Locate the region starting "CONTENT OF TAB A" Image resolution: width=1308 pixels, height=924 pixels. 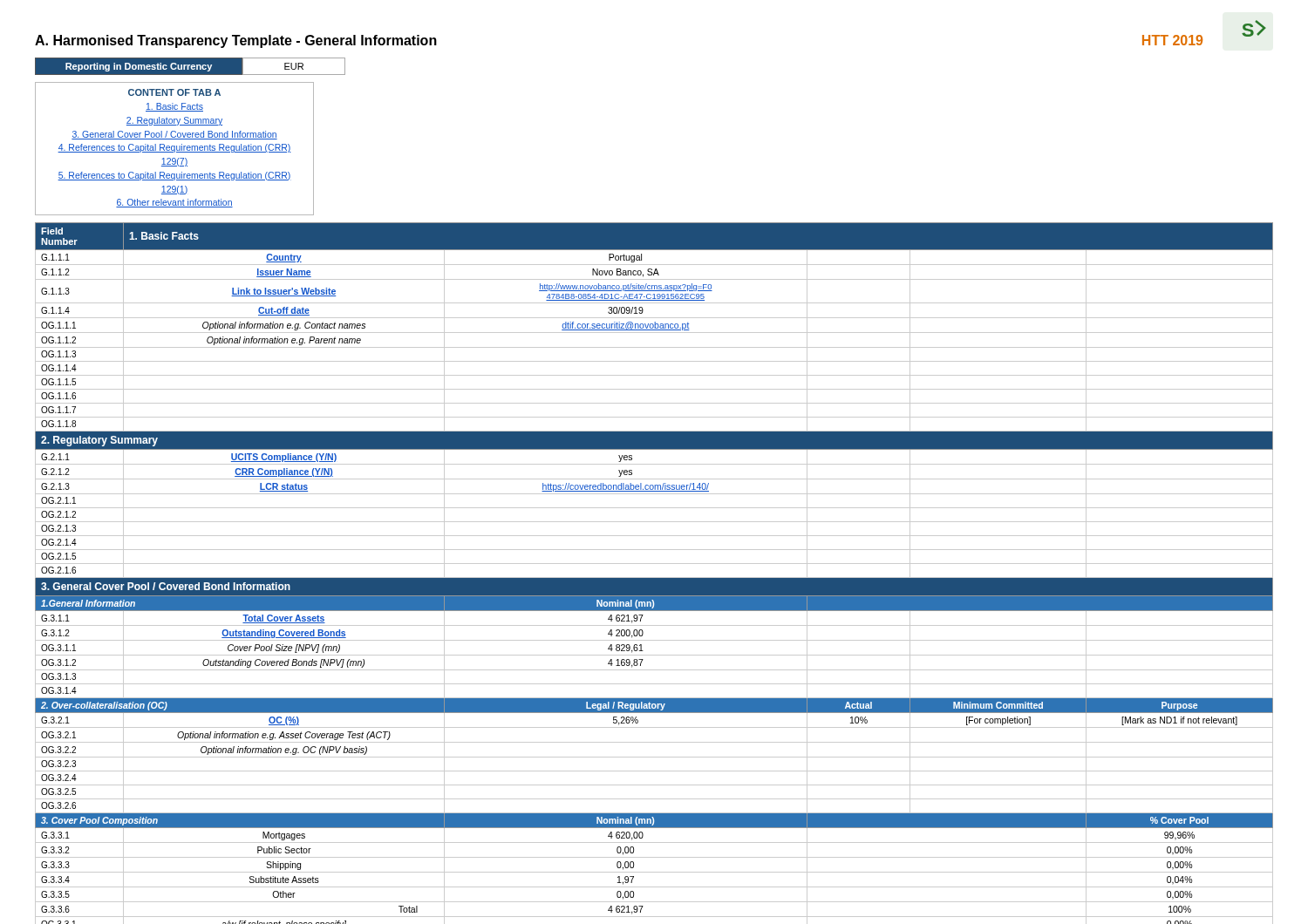click(174, 149)
